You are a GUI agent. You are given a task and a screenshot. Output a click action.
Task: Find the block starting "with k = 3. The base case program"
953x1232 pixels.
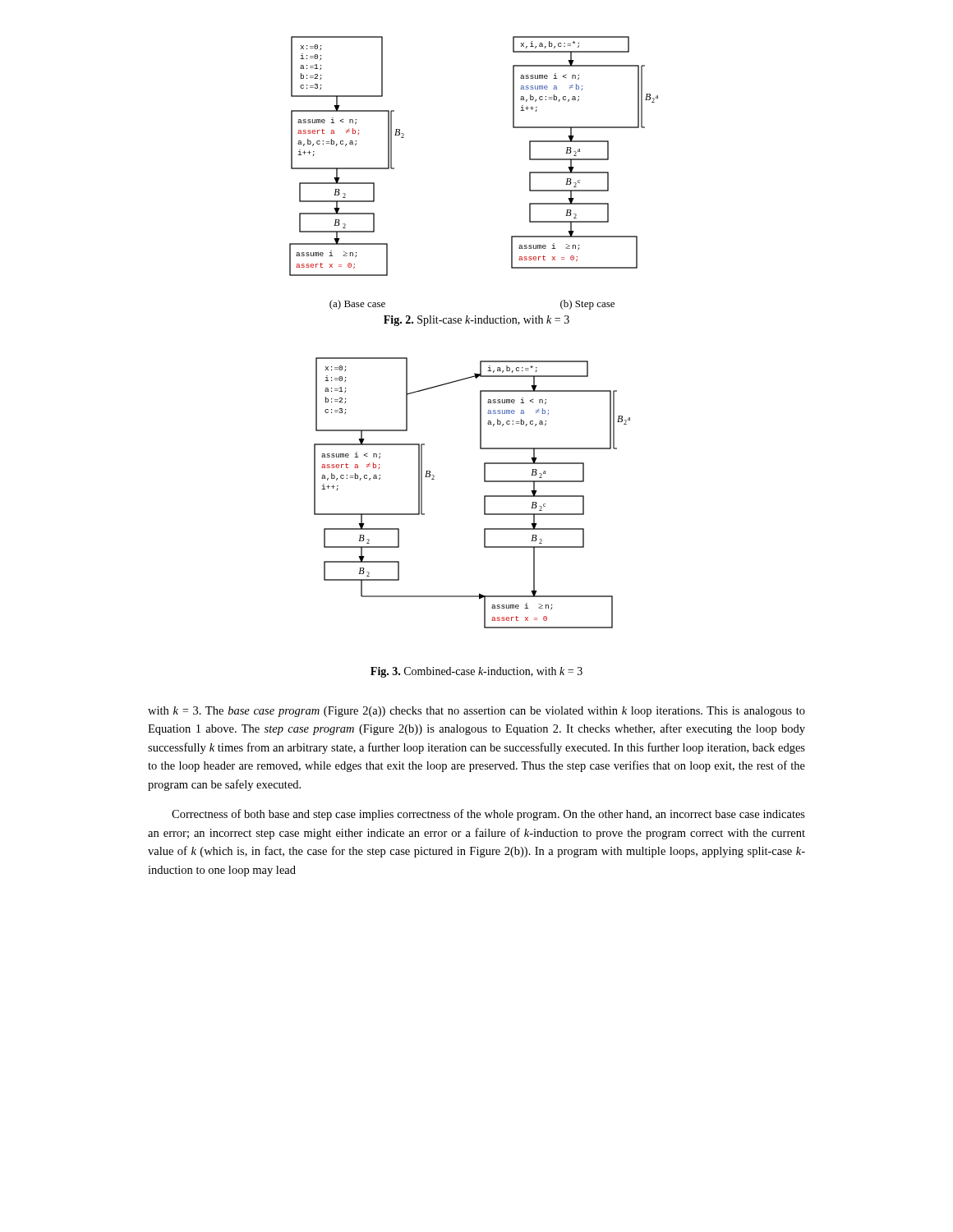click(476, 747)
